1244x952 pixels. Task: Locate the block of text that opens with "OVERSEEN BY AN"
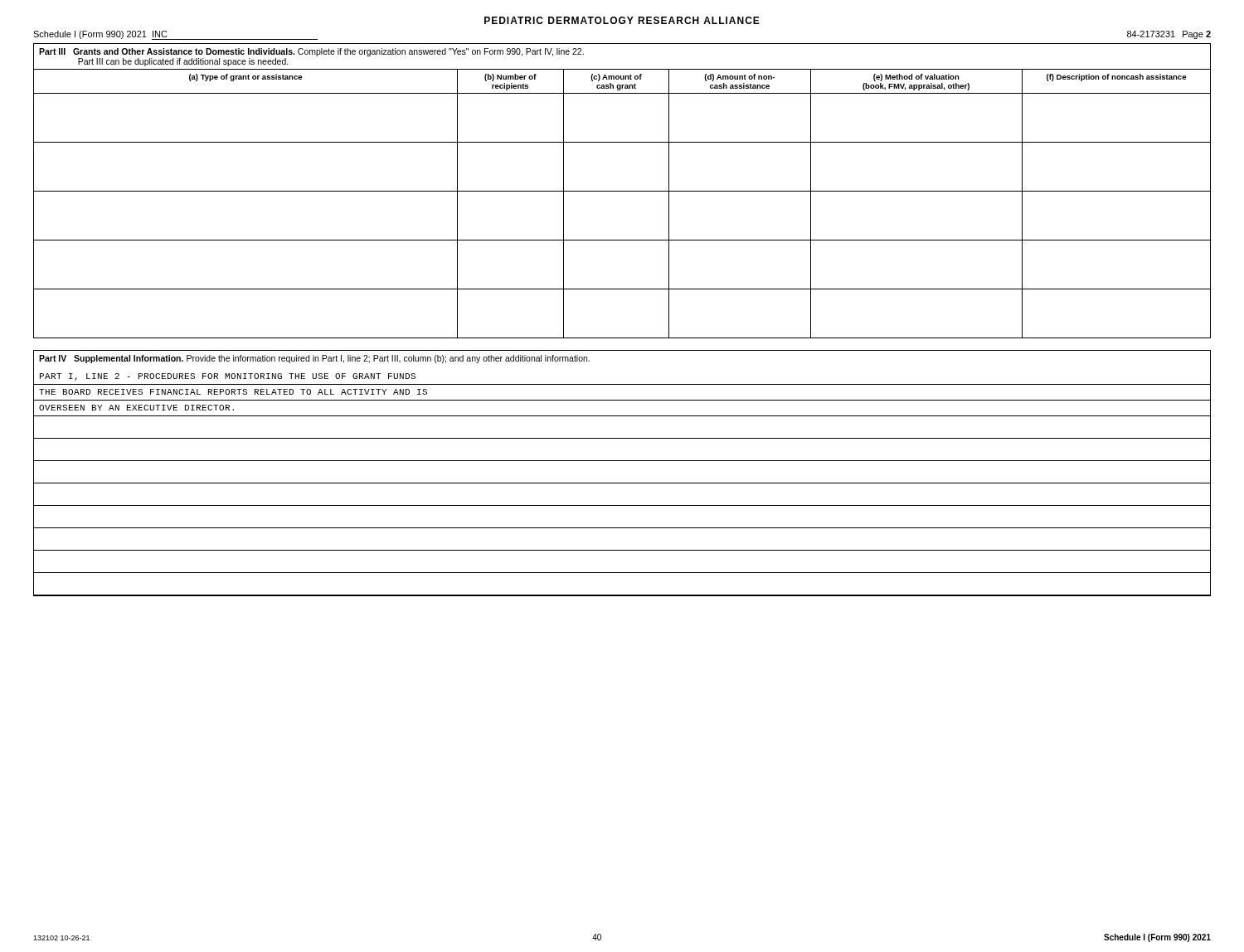click(x=138, y=408)
